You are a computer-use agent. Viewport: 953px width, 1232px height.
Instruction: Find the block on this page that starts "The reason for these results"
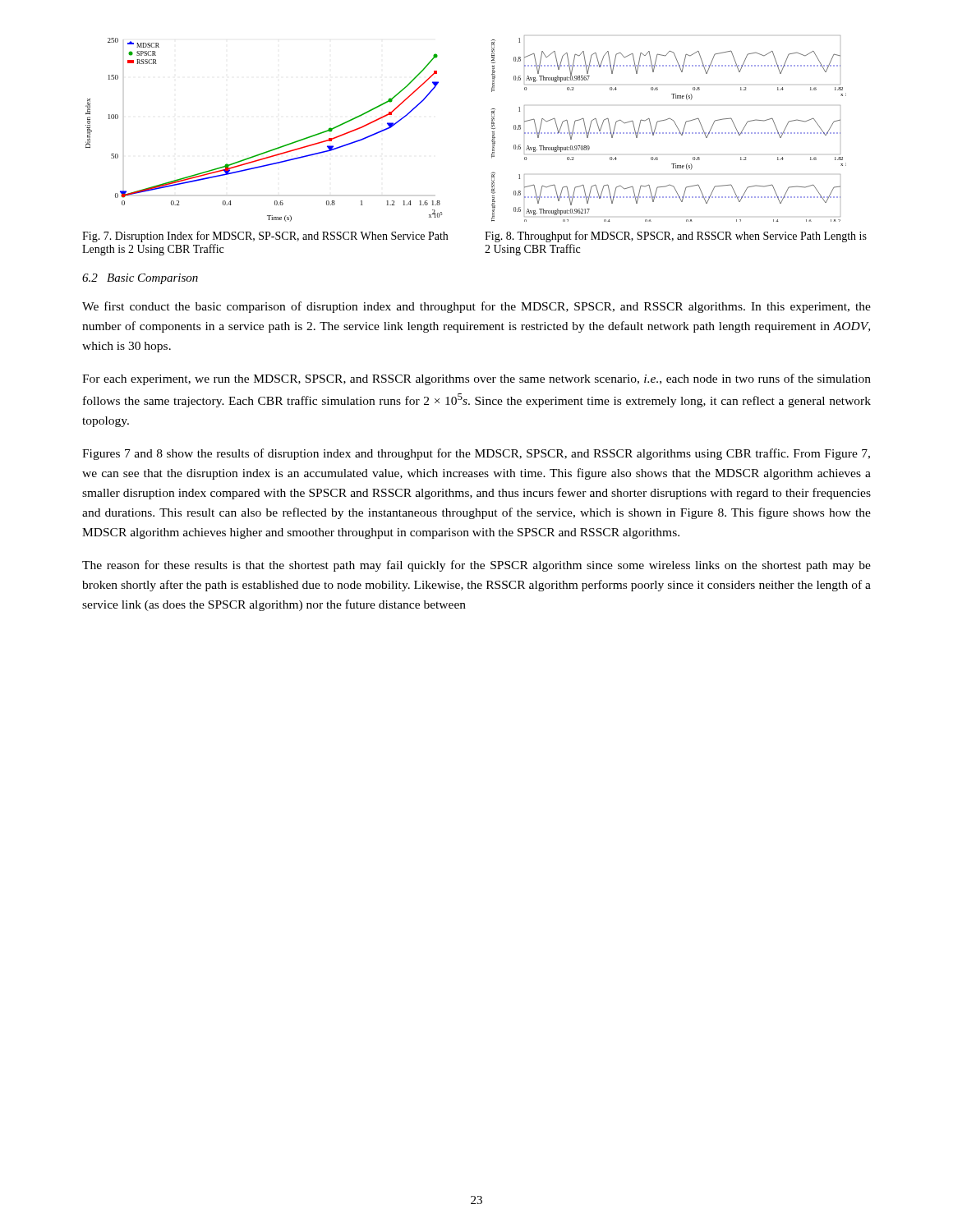476,585
